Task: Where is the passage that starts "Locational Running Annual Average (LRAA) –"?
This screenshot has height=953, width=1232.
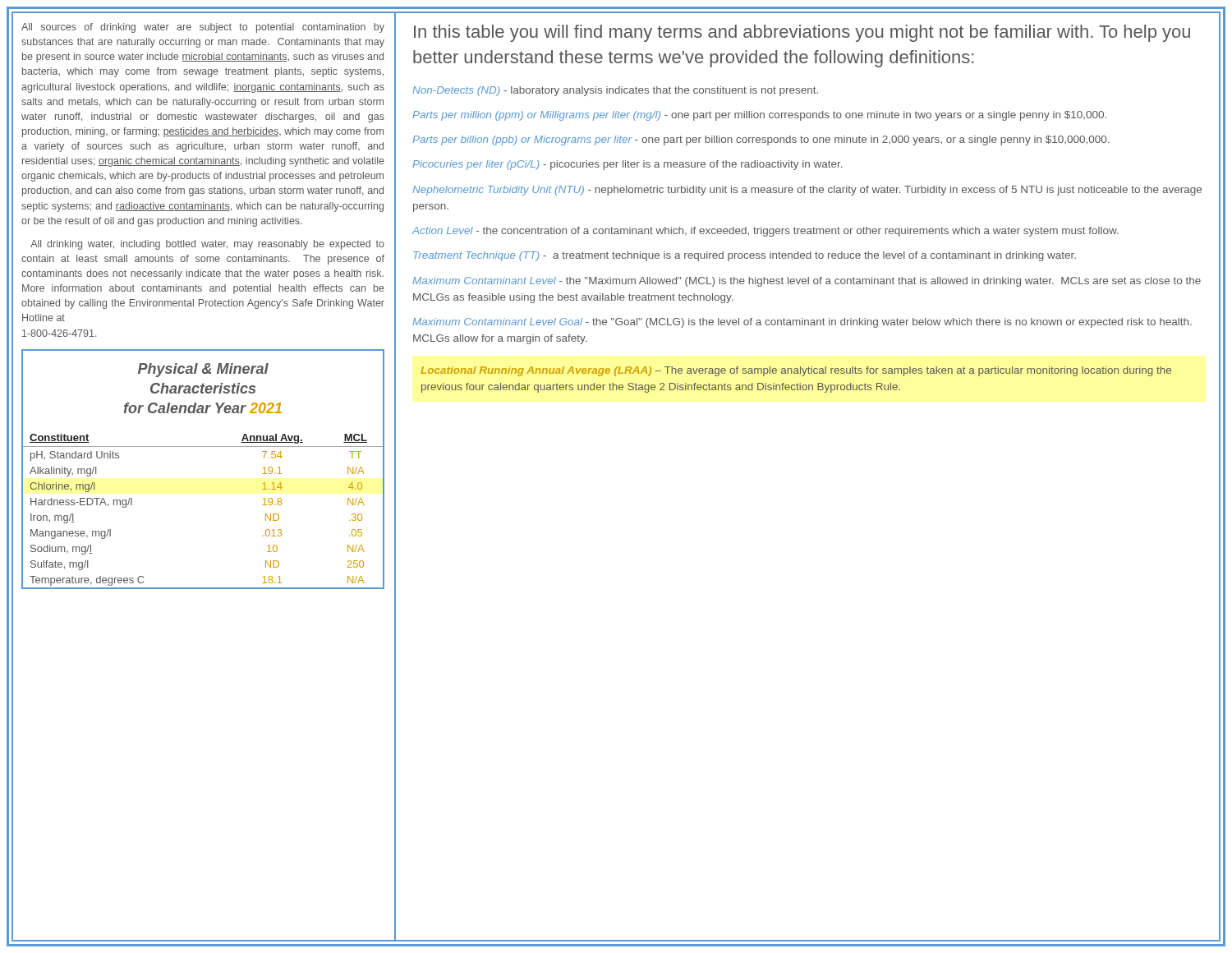Action: click(809, 379)
